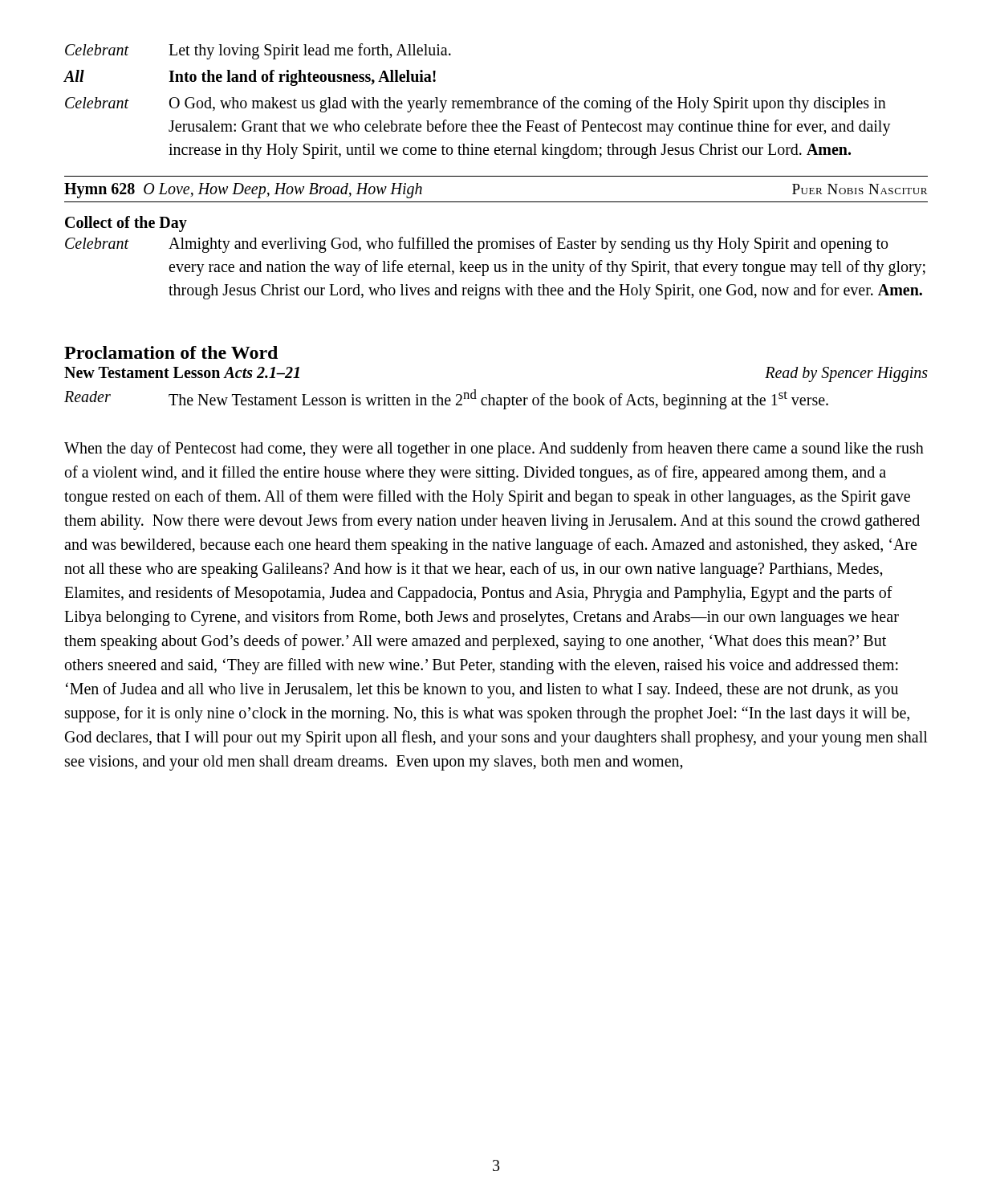This screenshot has width=992, height=1204.
Task: Find the block on this page that starts "New Testament Lesson Acts"
Action: coord(177,374)
